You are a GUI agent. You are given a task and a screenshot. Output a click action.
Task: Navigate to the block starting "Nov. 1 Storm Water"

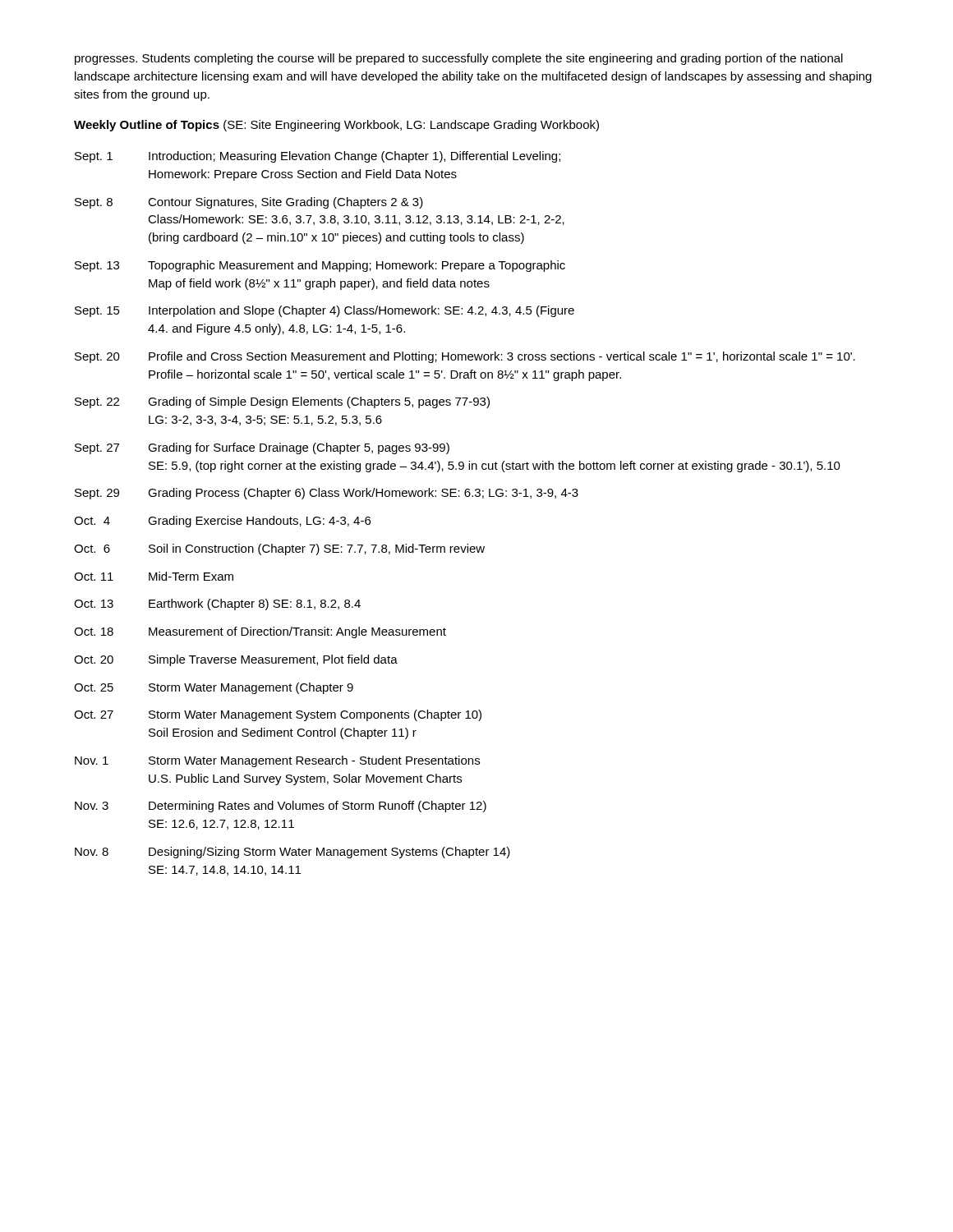click(476, 769)
